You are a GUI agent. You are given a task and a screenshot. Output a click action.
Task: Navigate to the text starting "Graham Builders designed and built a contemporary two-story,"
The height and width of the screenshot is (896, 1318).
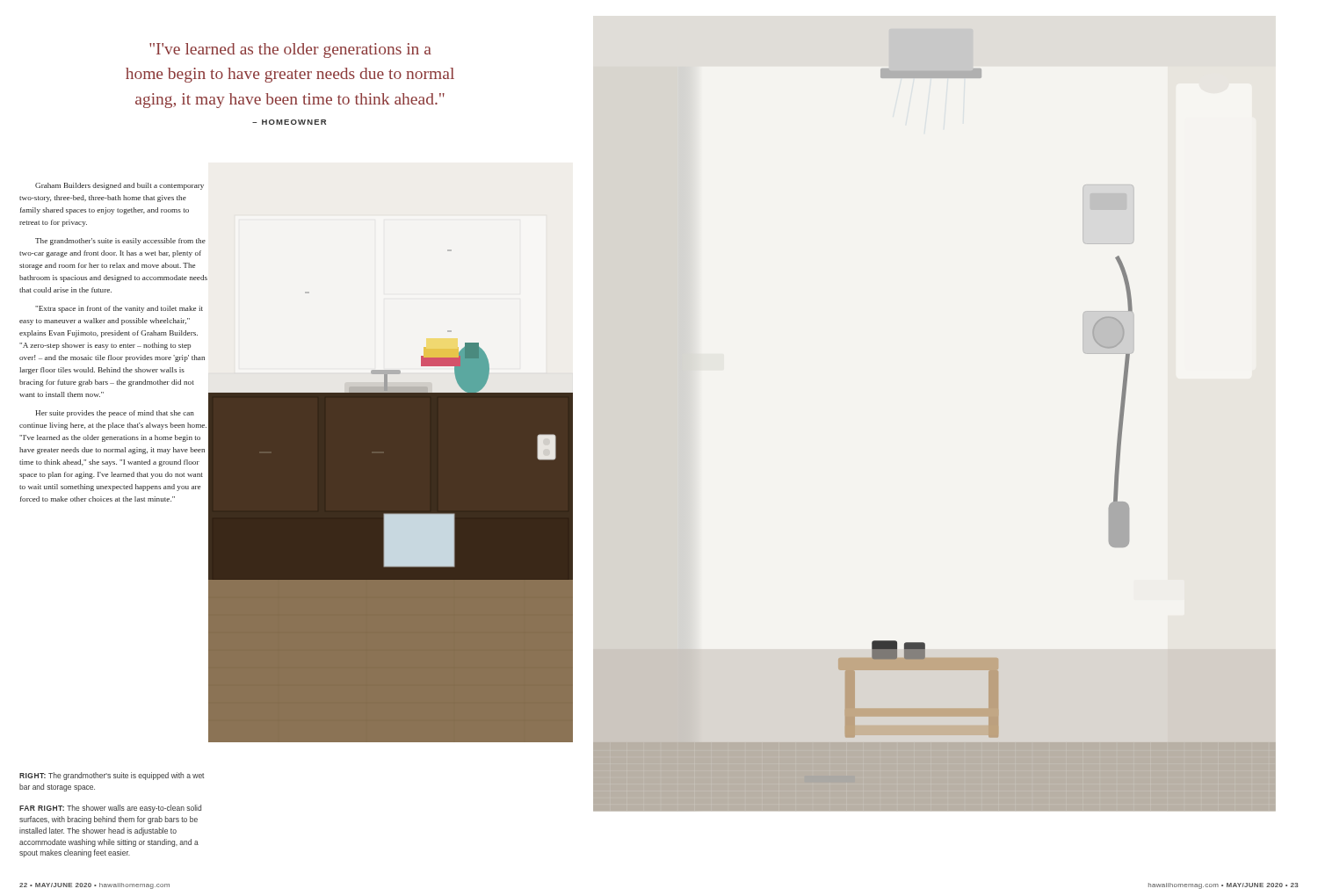coord(114,343)
